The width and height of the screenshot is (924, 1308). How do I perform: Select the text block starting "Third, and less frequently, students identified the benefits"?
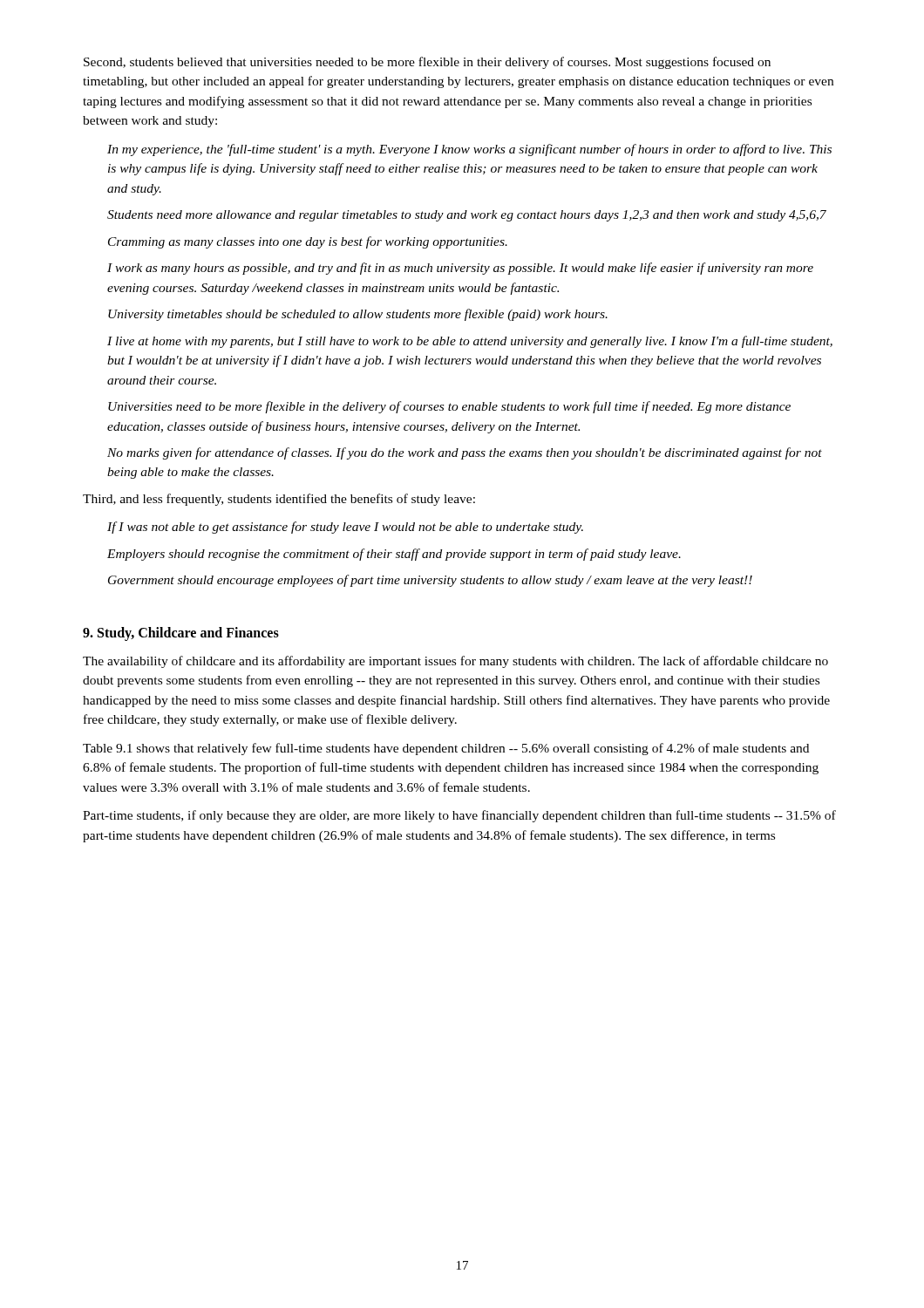coord(279,498)
